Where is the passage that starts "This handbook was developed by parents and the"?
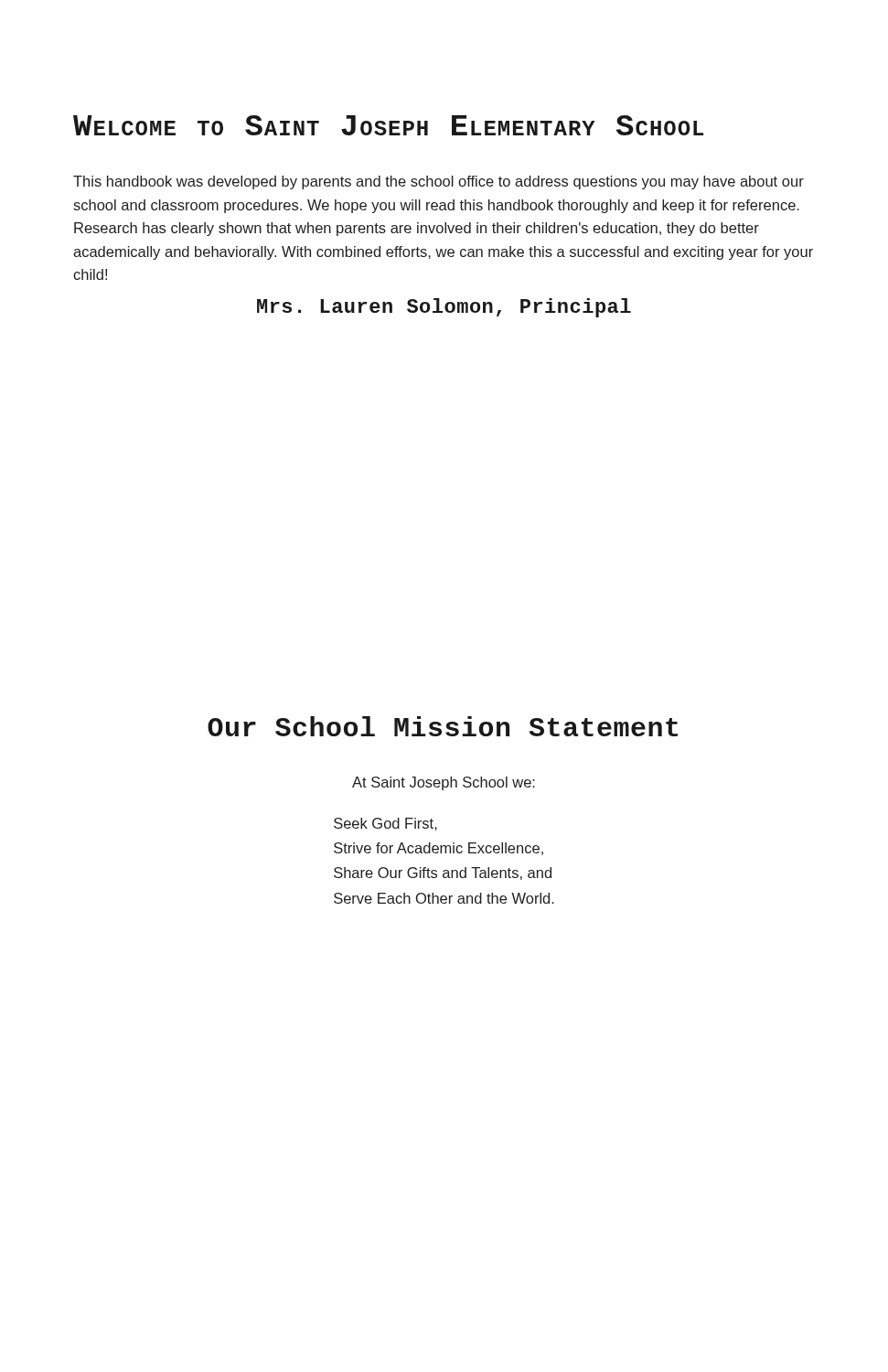 tap(444, 245)
